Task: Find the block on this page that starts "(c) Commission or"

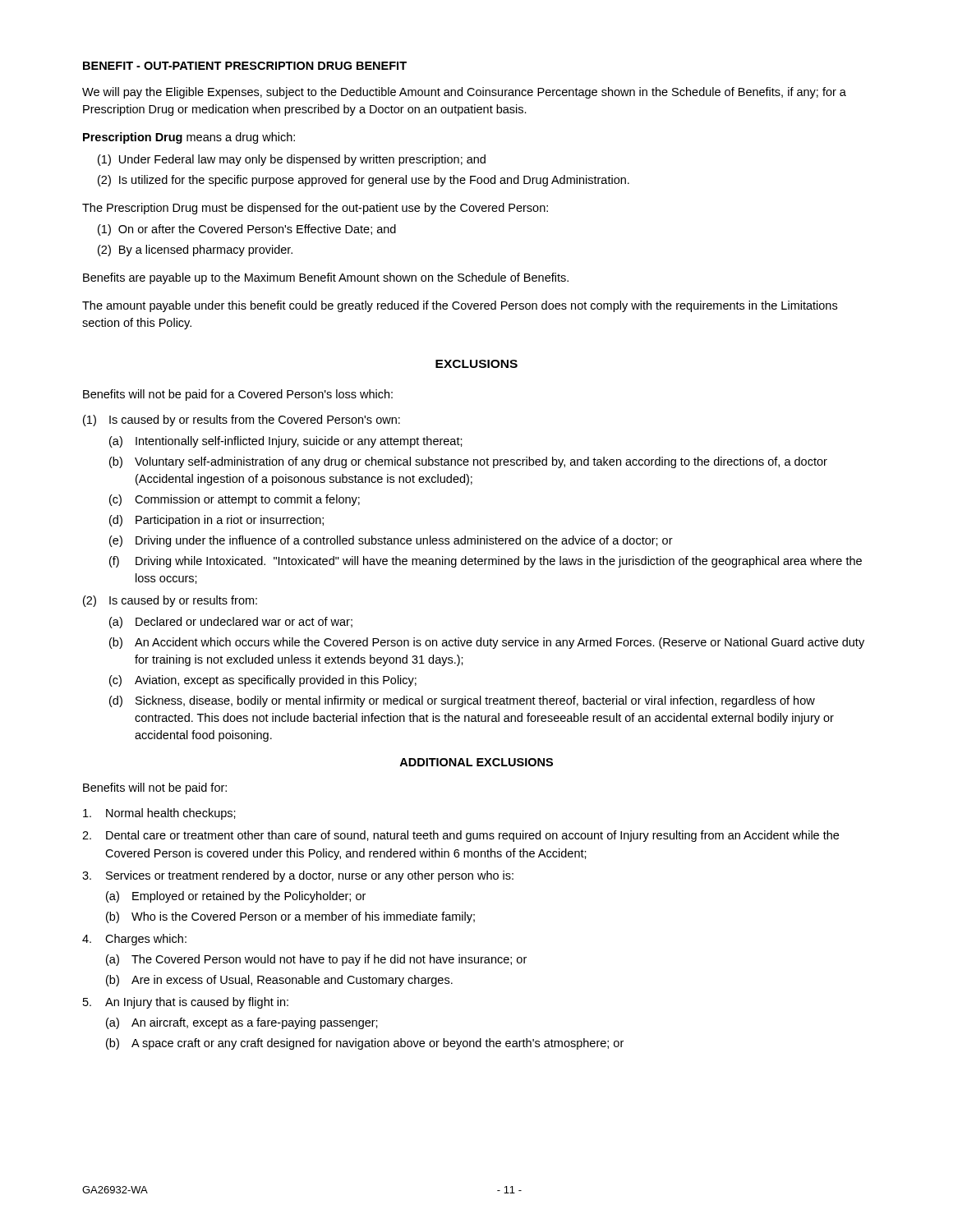Action: point(234,500)
